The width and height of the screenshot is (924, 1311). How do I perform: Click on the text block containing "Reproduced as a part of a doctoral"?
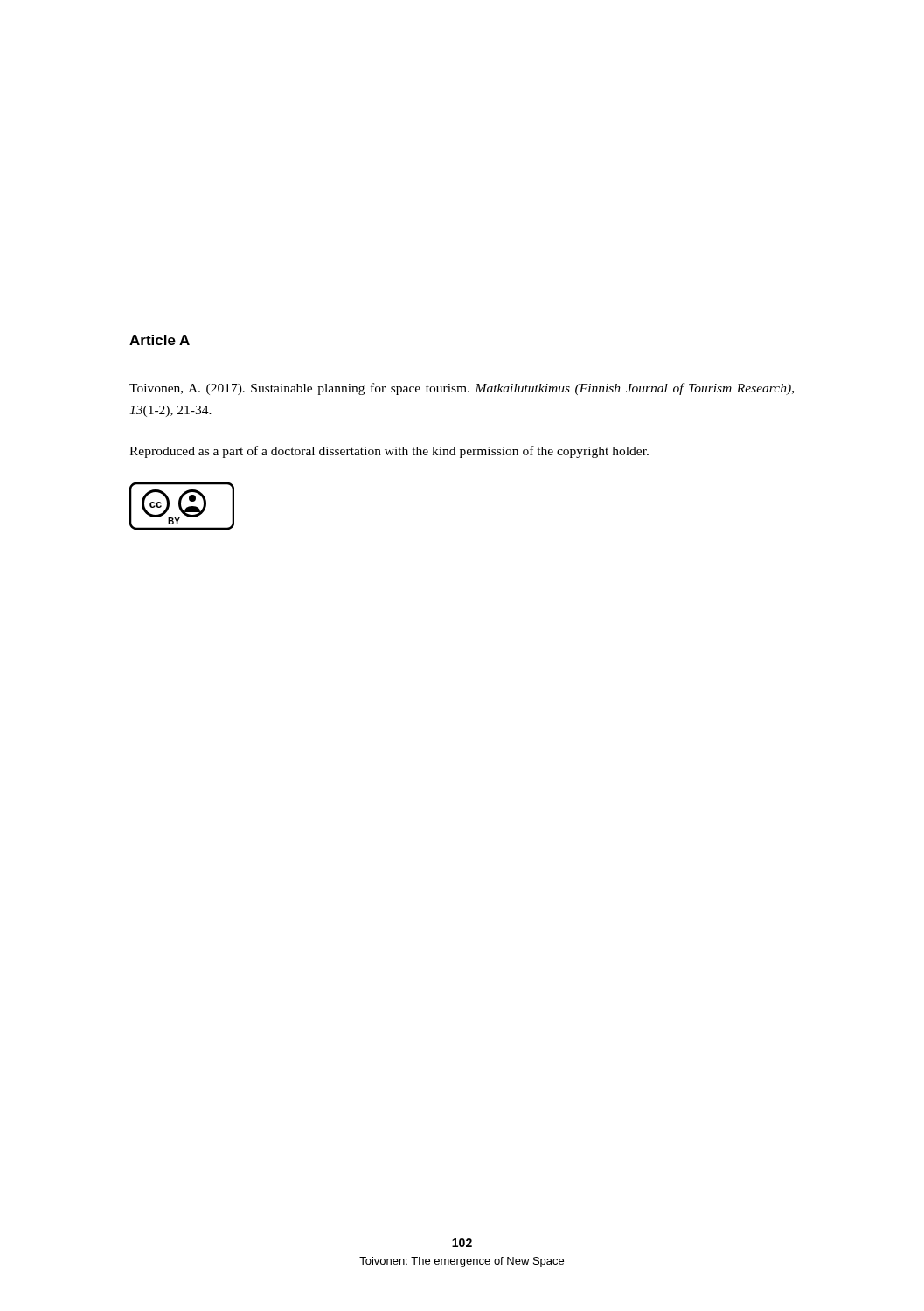coord(389,450)
